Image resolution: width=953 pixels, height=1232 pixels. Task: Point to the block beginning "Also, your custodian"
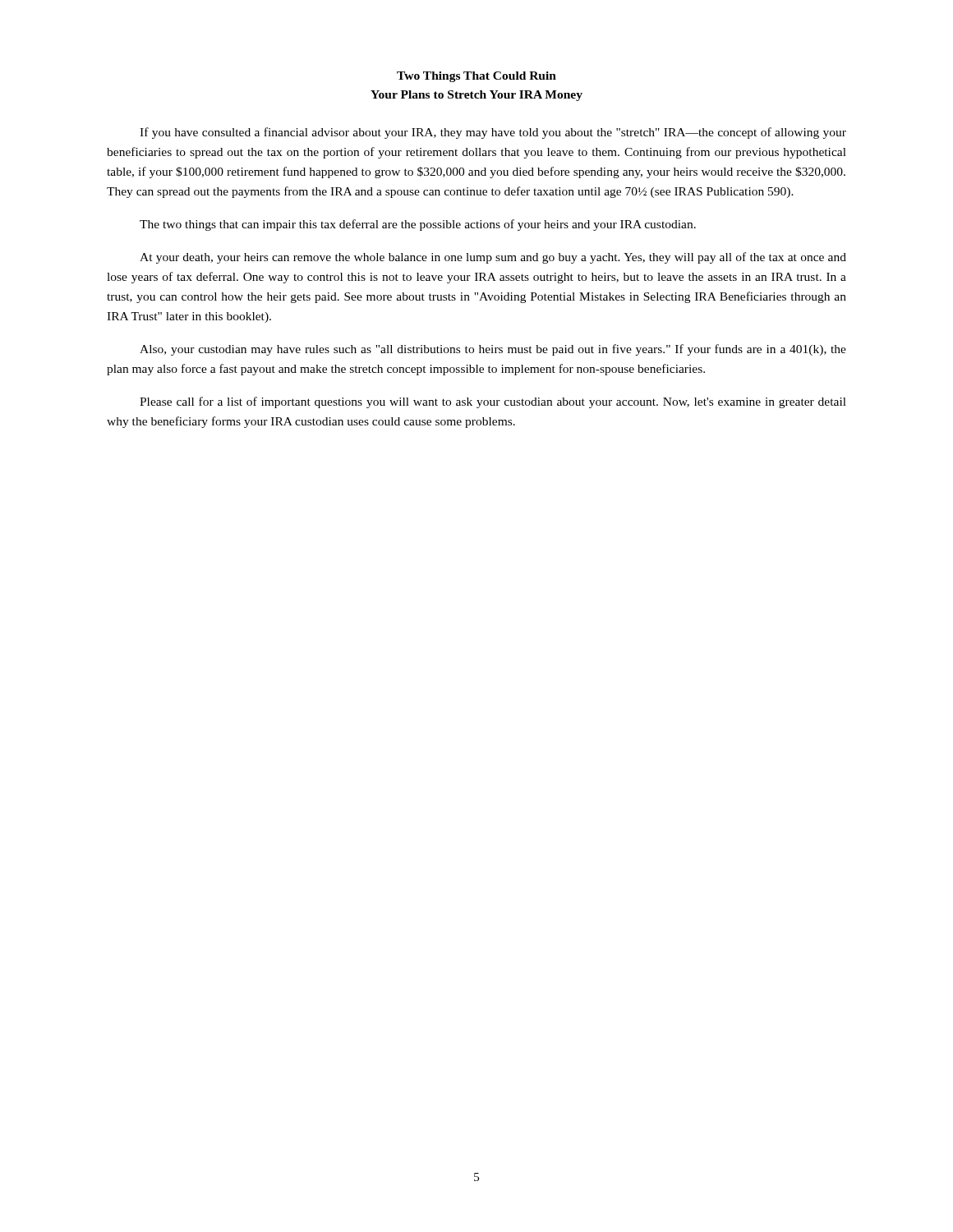(476, 358)
